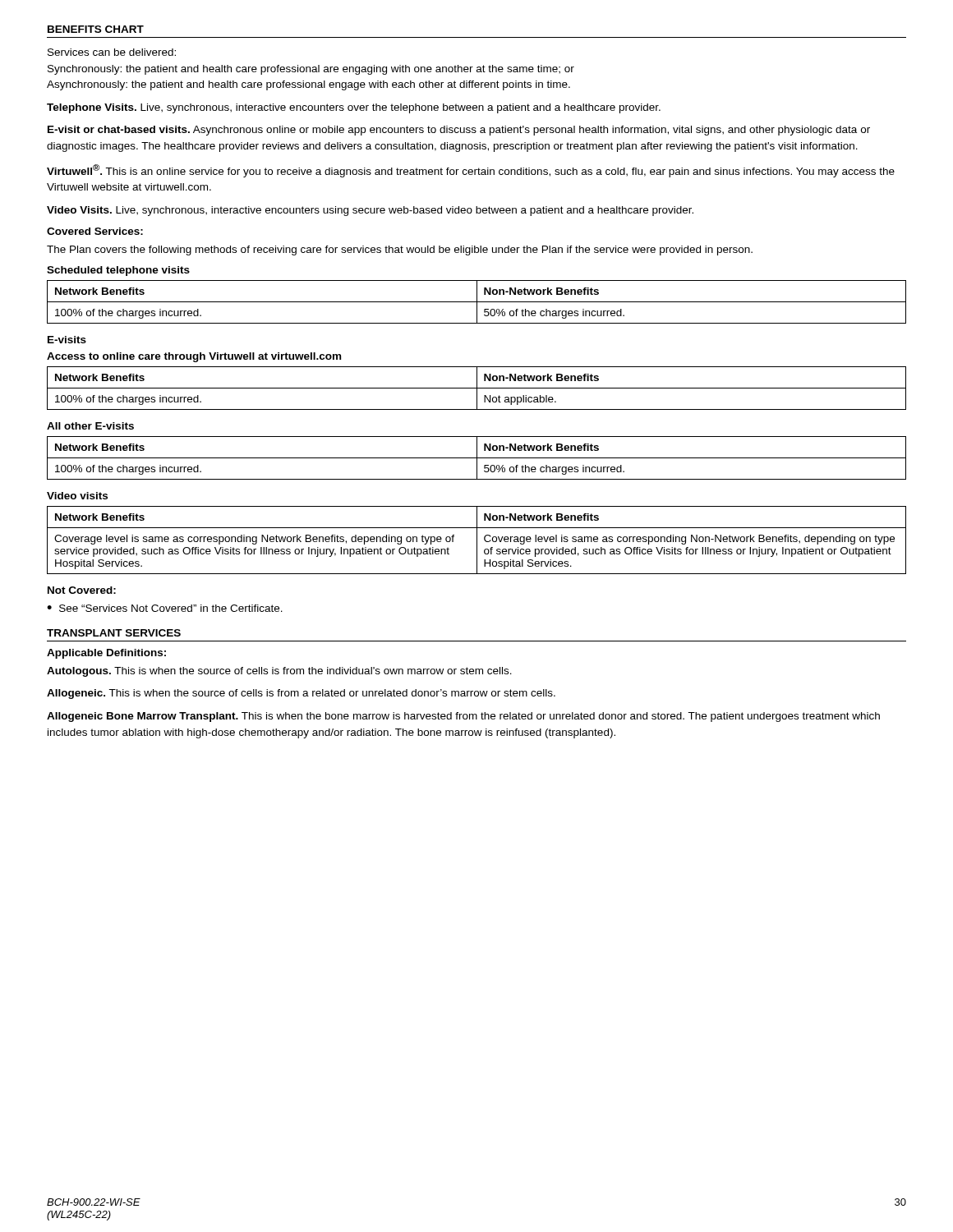
Task: Navigate to the text block starting "The Plan covers the following methods of receiving"
Action: 400,249
